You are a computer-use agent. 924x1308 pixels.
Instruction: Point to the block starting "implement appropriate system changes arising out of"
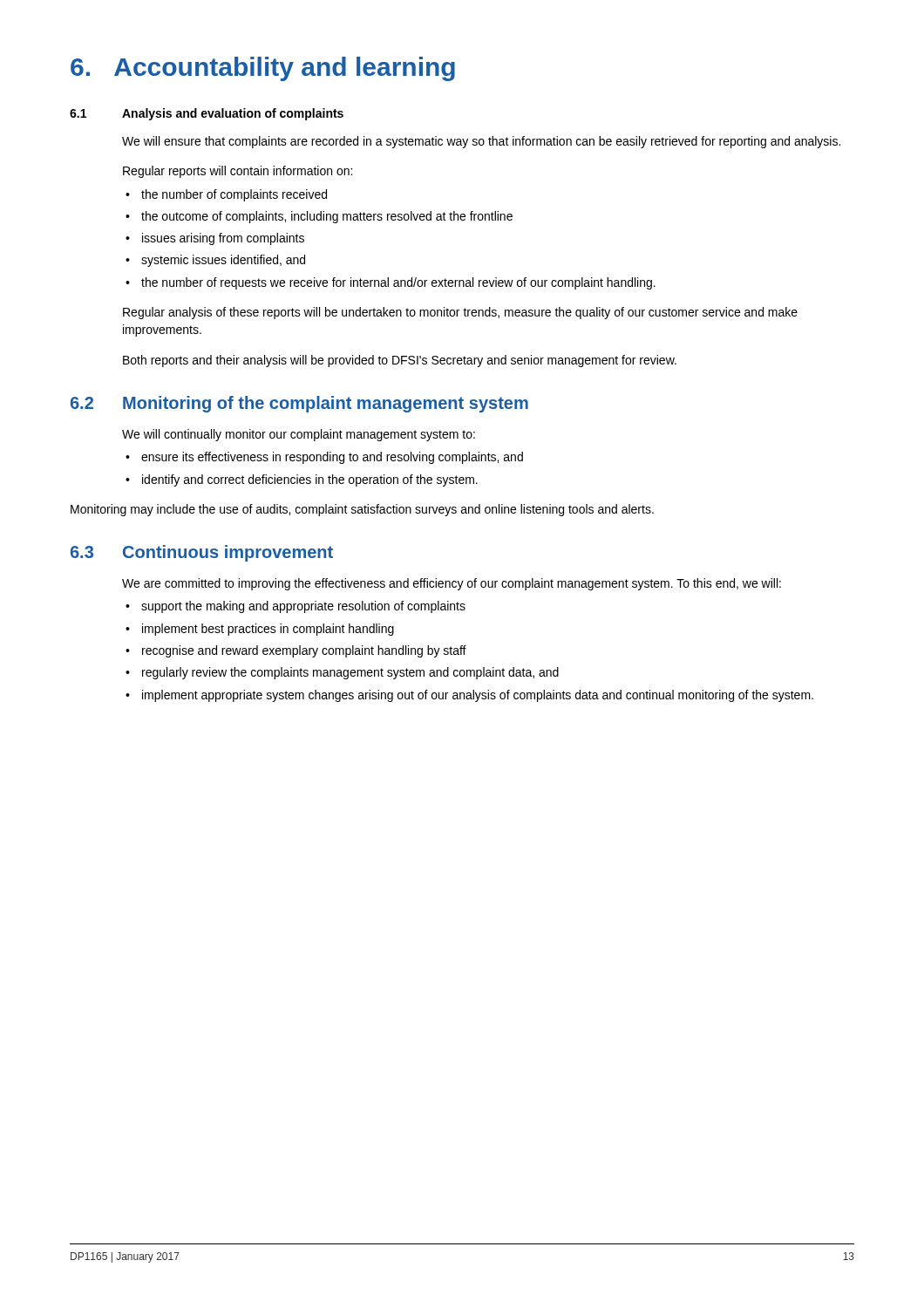point(488,695)
